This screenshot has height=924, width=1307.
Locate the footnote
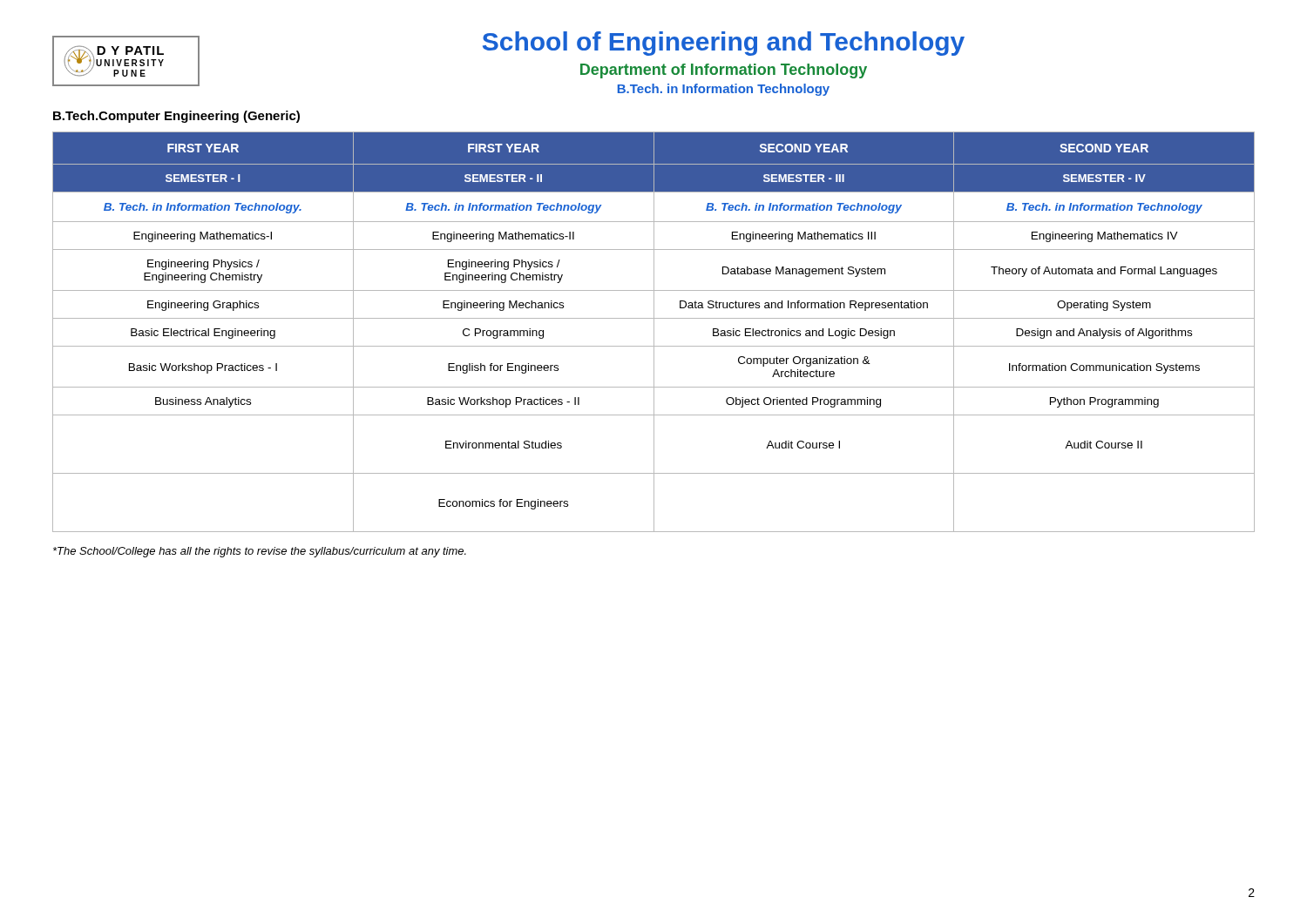(x=260, y=551)
